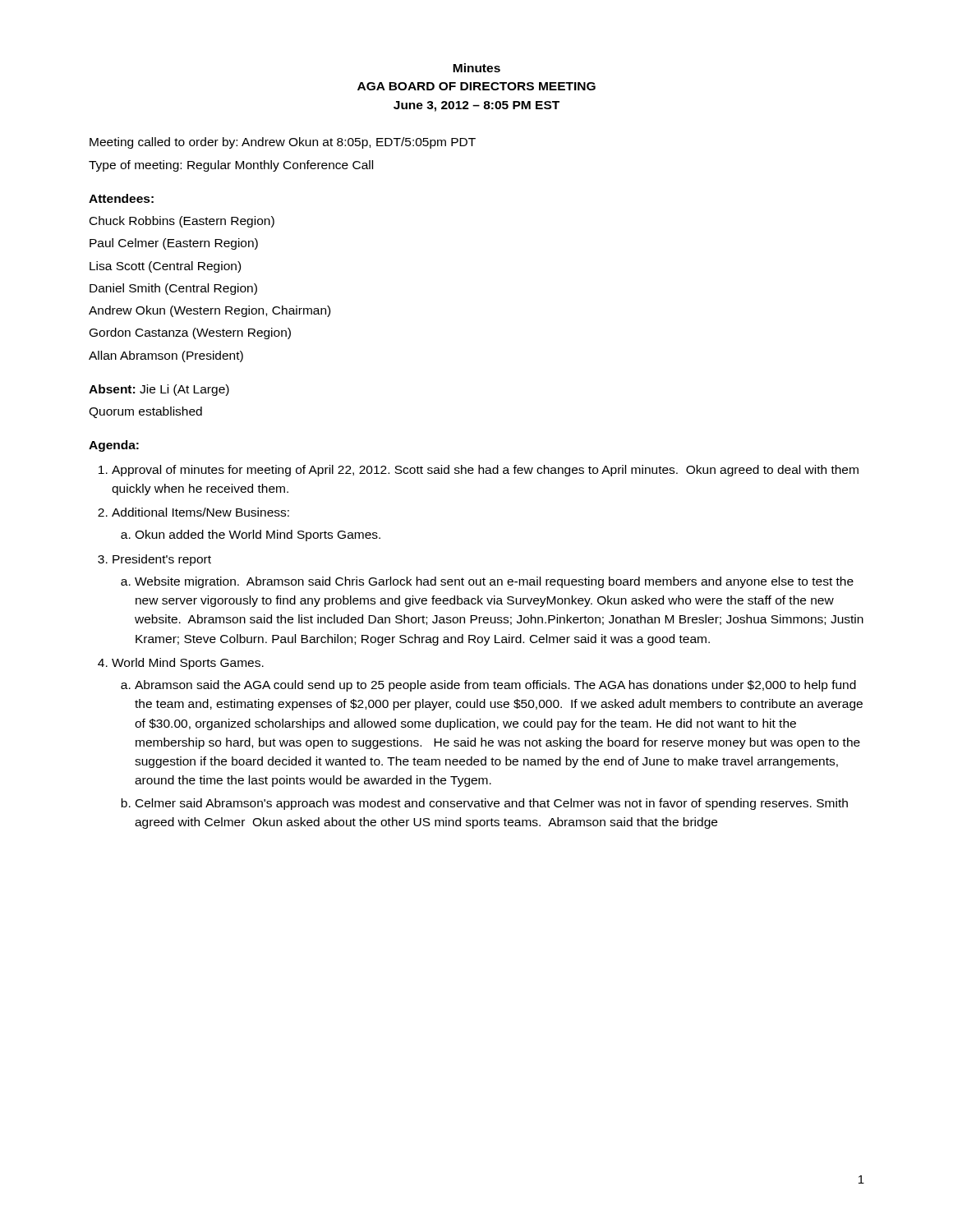The image size is (953, 1232).
Task: Select the list item that reads "Approval of minutes for"
Action: click(x=485, y=479)
